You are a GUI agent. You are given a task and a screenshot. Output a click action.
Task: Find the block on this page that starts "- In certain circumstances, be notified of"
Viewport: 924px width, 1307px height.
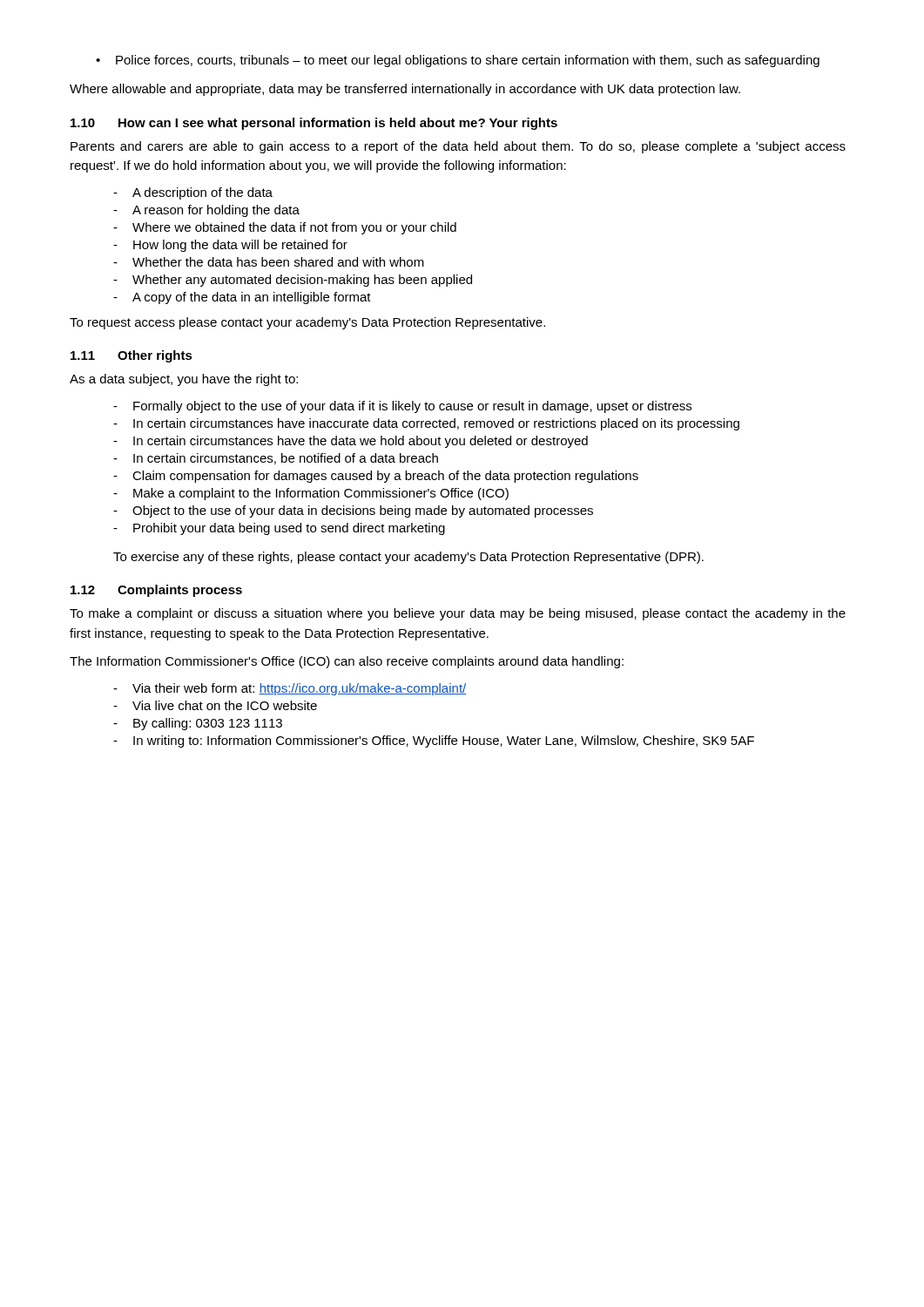tap(276, 457)
